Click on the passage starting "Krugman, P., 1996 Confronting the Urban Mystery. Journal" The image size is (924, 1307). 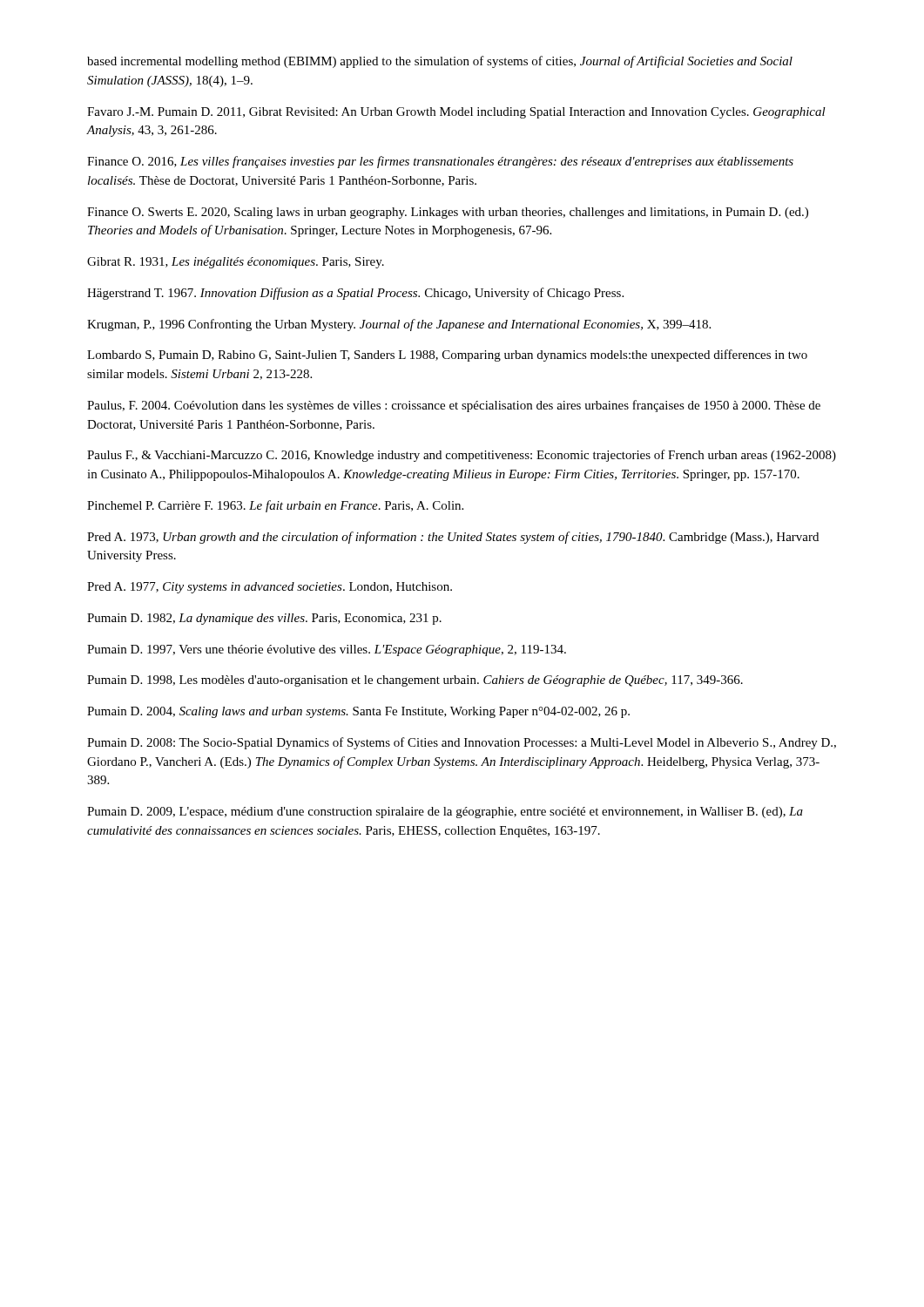tap(462, 324)
